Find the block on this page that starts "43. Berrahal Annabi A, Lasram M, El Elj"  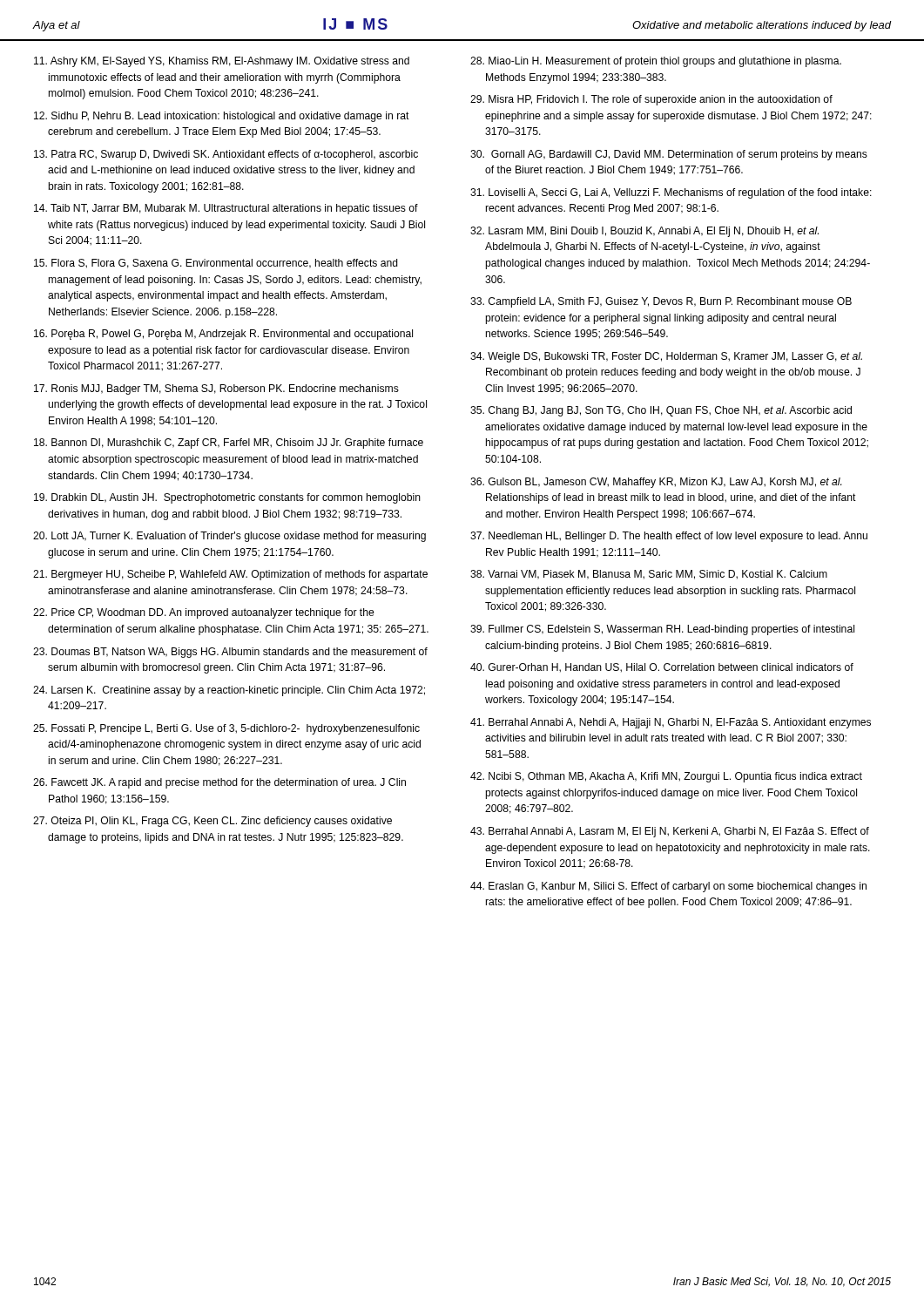[x=670, y=847]
